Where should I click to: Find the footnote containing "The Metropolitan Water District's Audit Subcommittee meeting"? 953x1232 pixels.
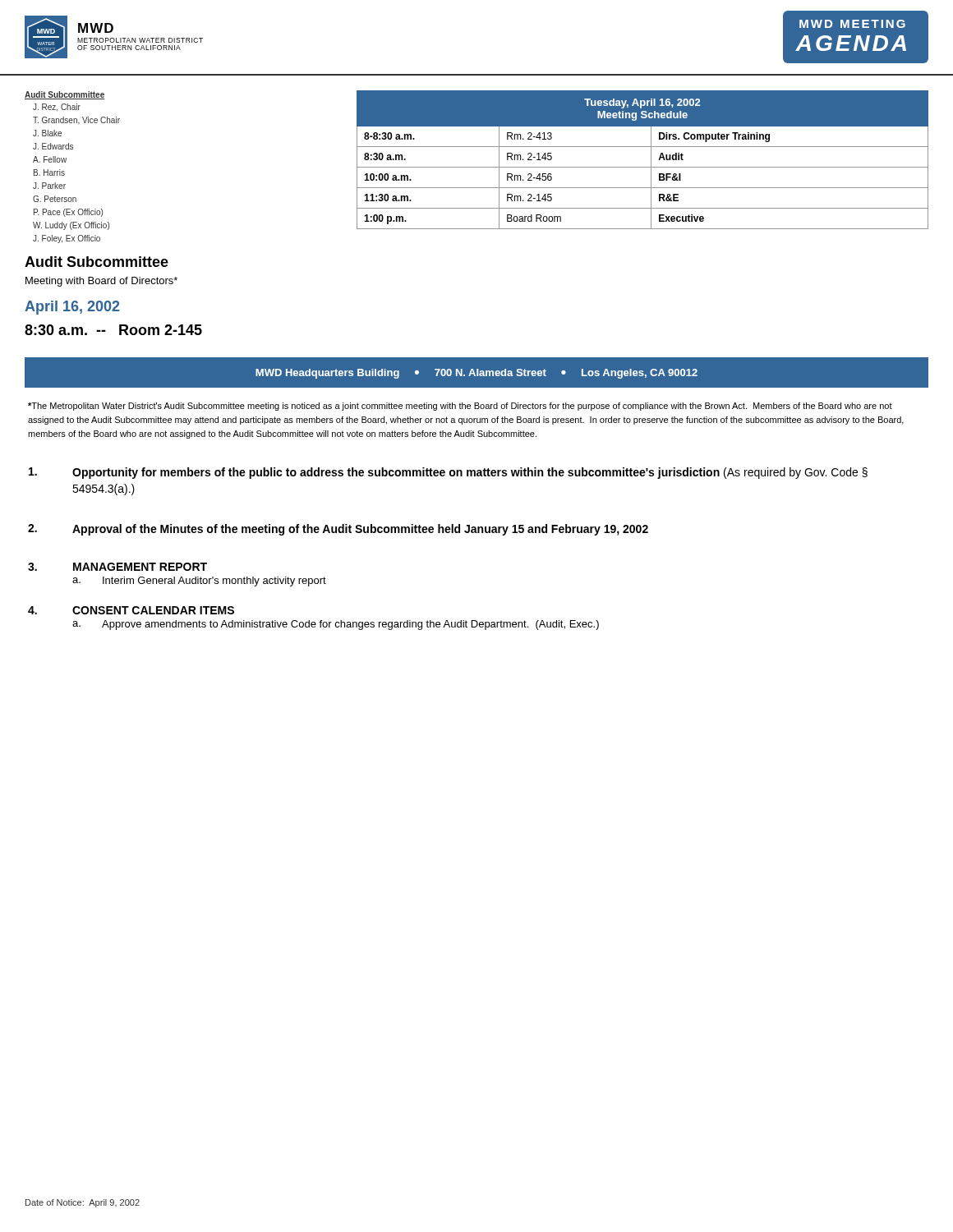point(466,420)
